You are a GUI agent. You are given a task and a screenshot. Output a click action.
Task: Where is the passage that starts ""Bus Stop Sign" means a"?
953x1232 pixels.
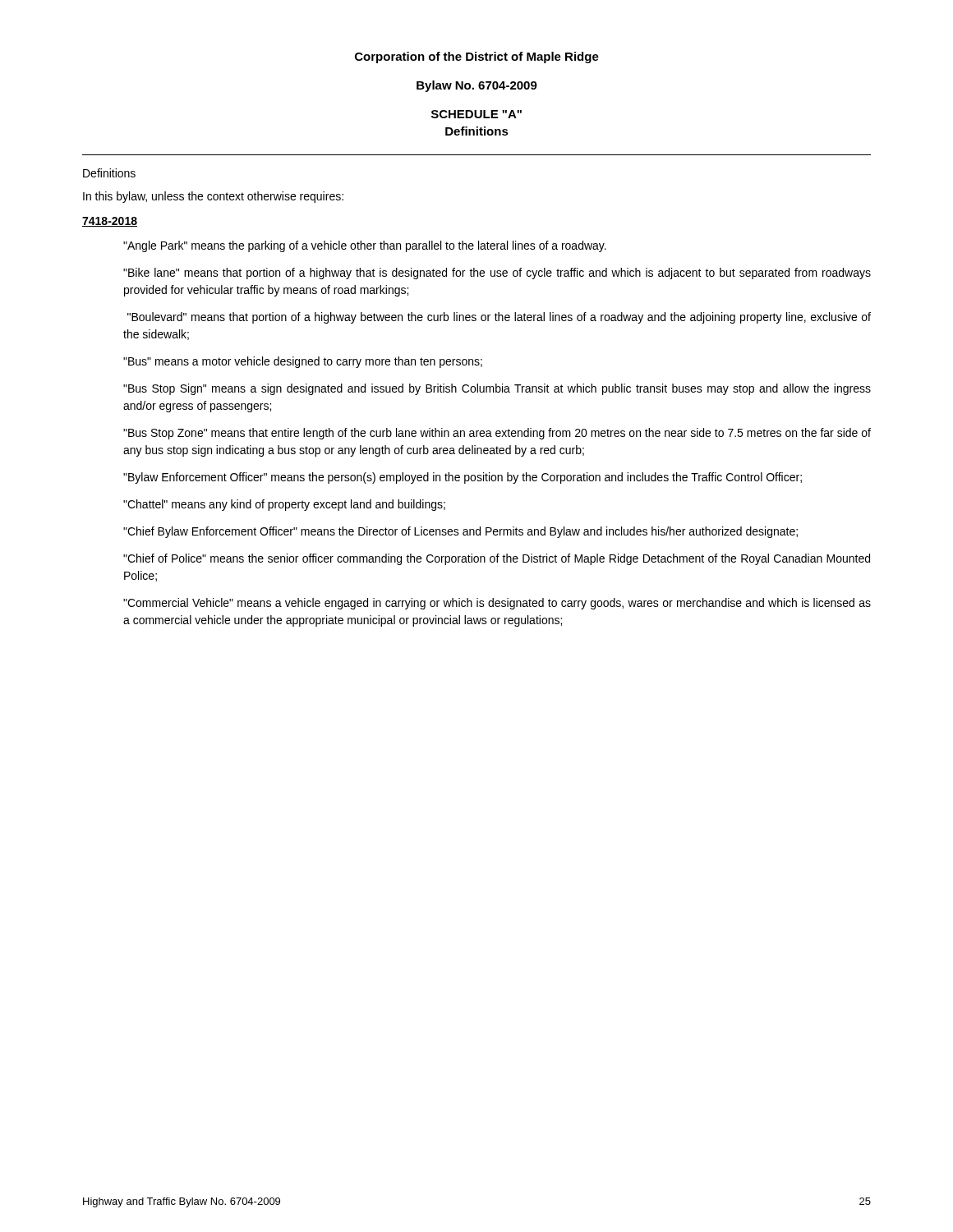click(x=497, y=397)
